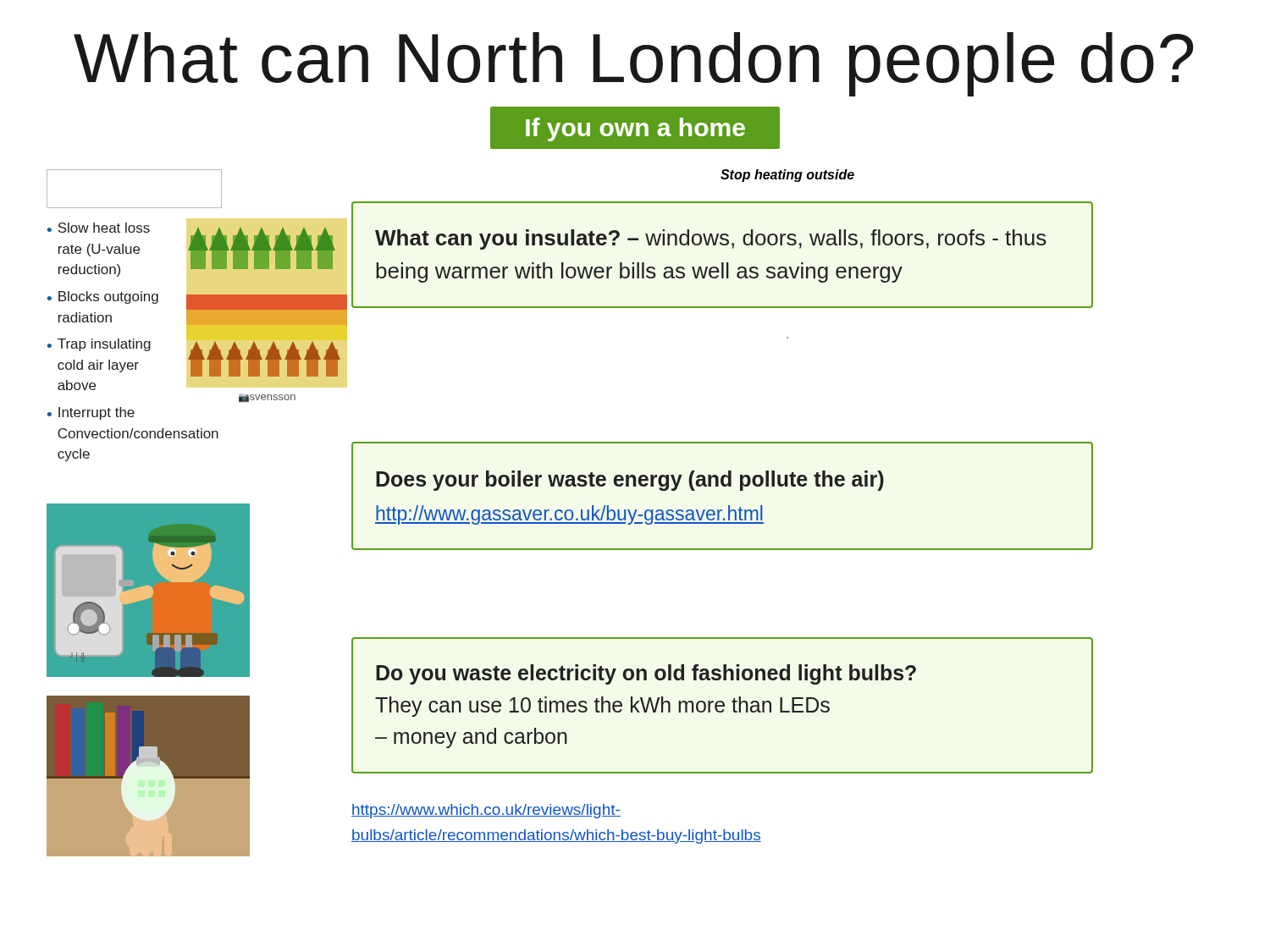Find the section header that says "Stop heating outside"
The width and height of the screenshot is (1270, 952).
coord(787,175)
